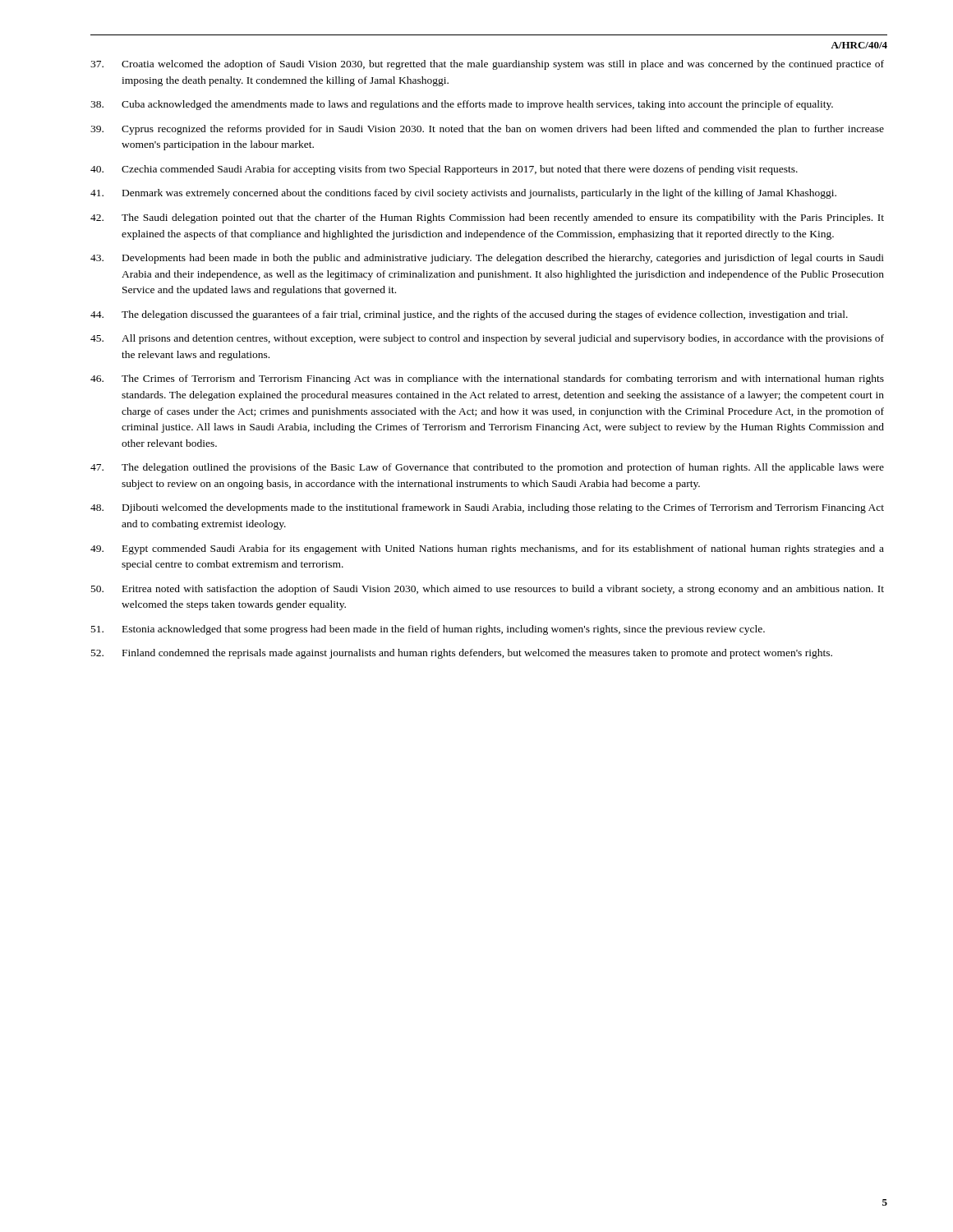Click on the text block that says "Czechia commended Saudi Arabia"
953x1232 pixels.
[x=487, y=169]
